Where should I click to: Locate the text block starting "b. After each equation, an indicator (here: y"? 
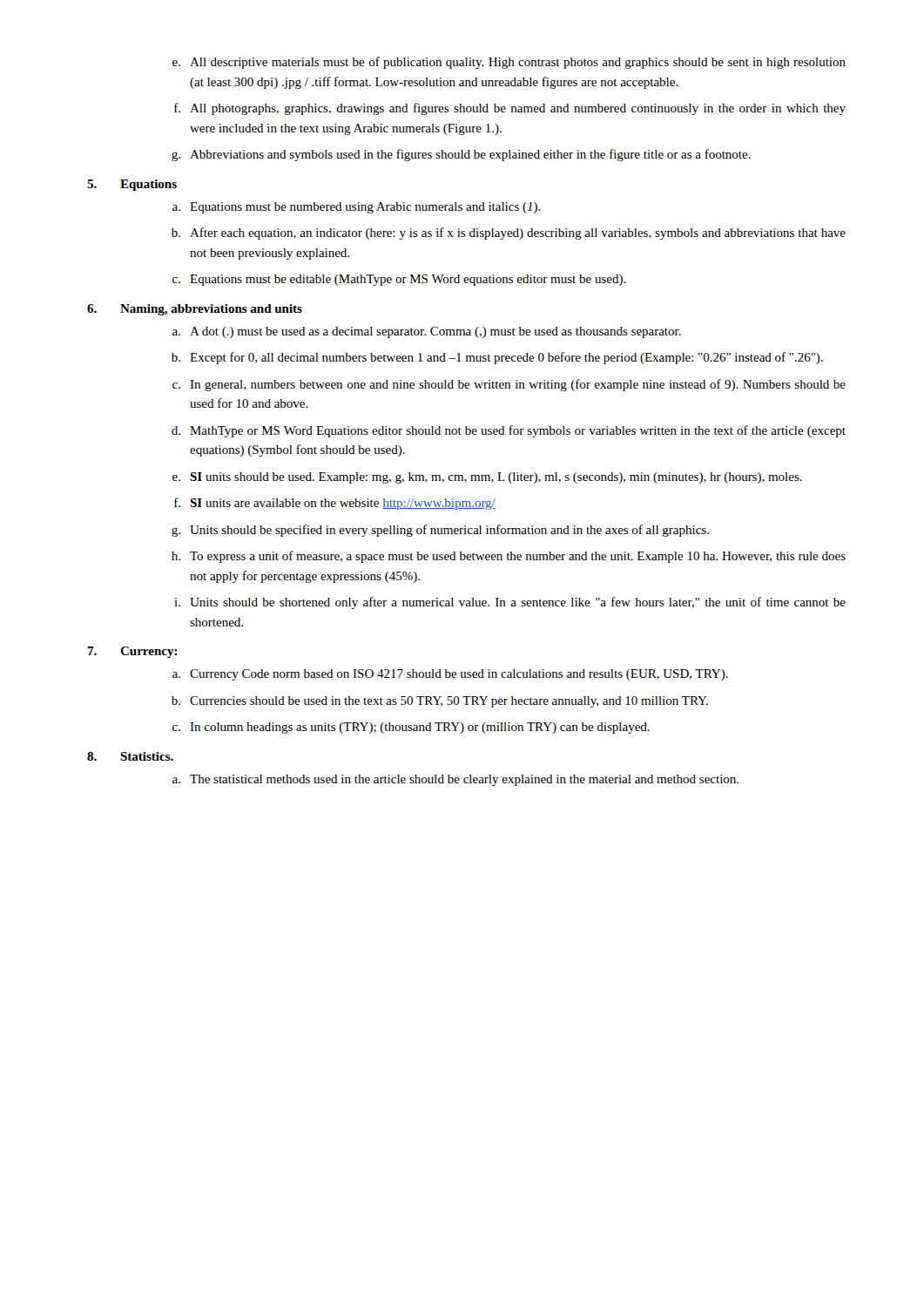click(497, 243)
